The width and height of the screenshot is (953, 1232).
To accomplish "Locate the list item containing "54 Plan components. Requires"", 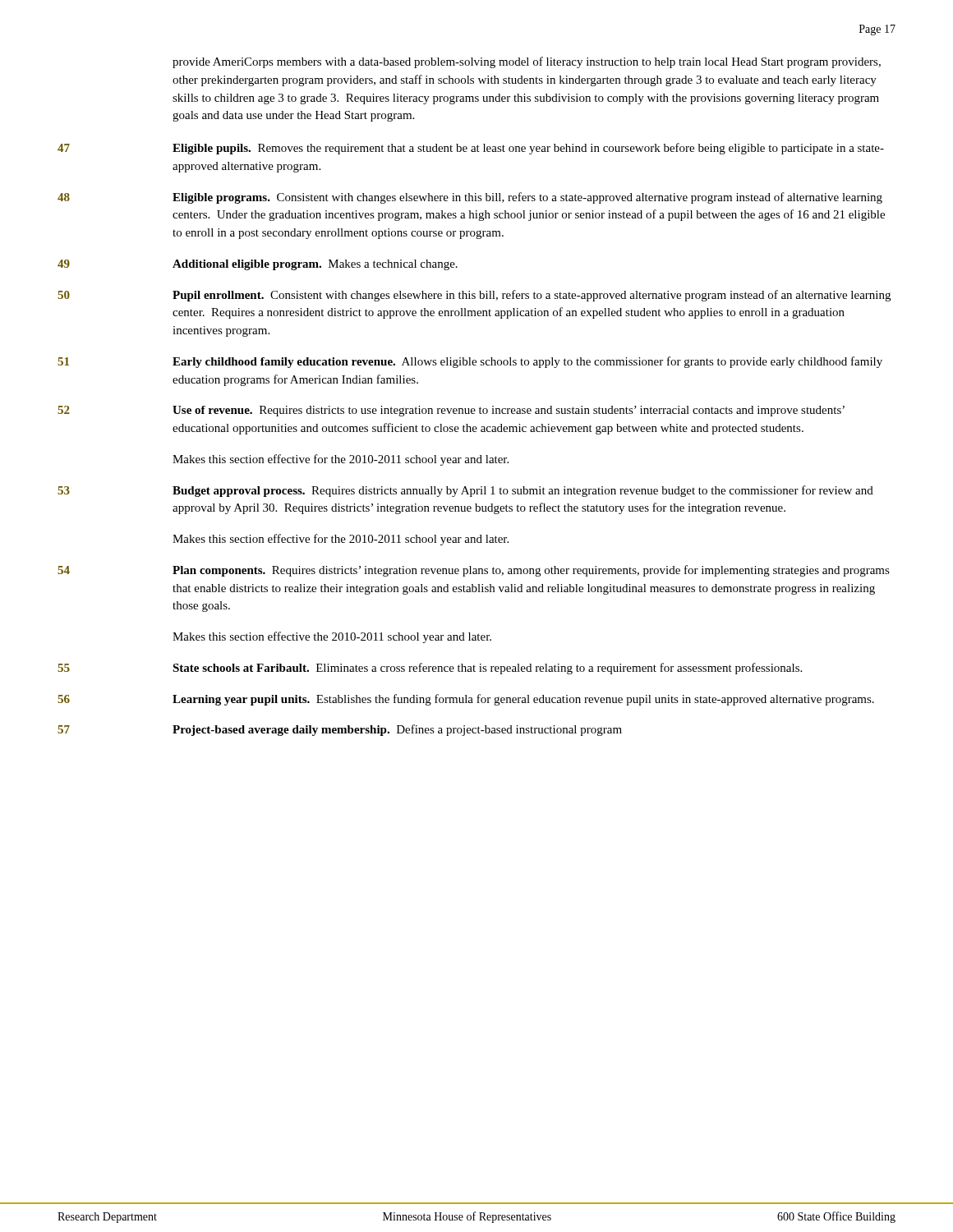I will pyautogui.click(x=476, y=588).
